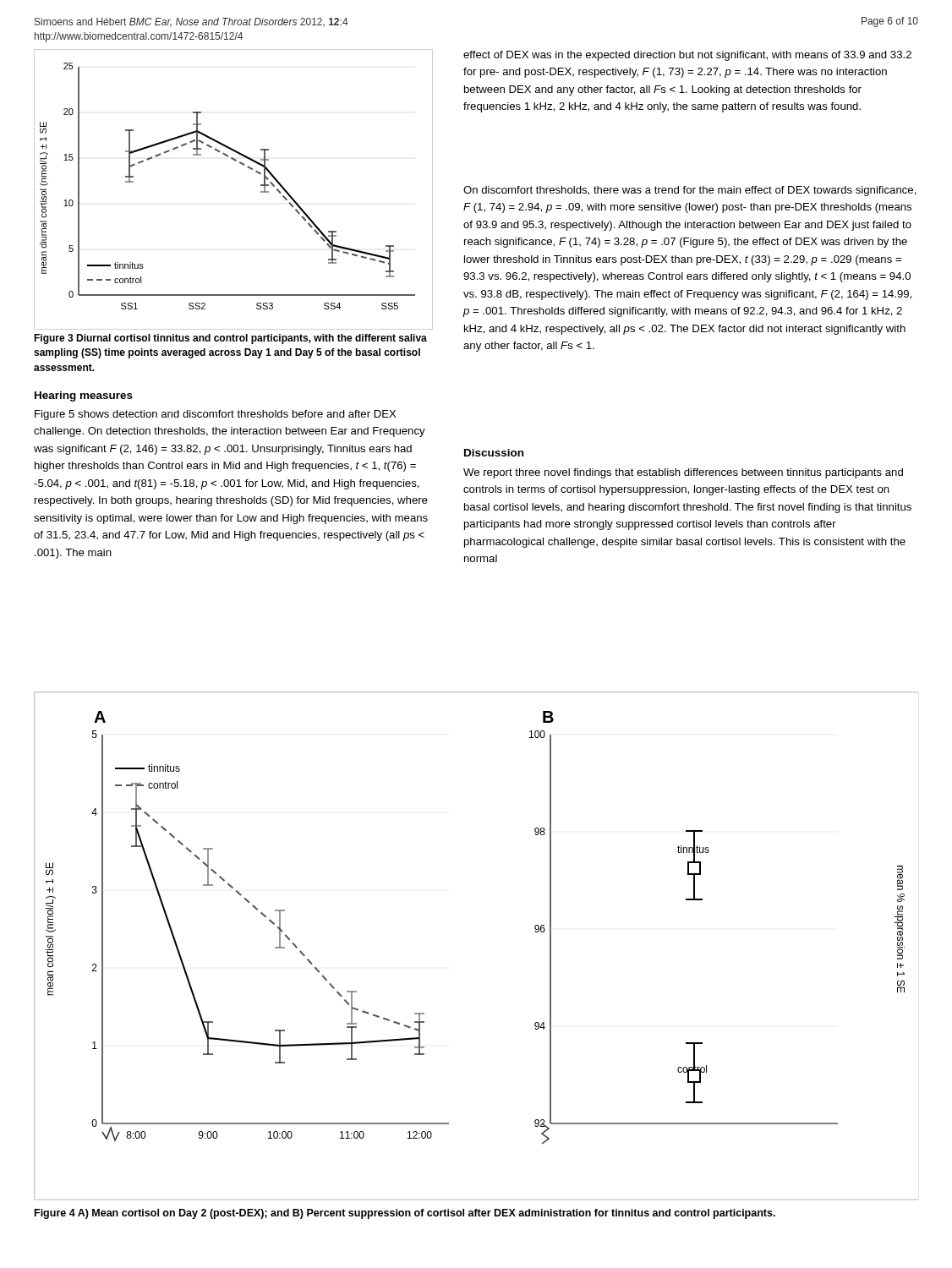952x1268 pixels.
Task: Locate the text block that says "We report three novel findings that establish"
Action: pyautogui.click(x=688, y=515)
